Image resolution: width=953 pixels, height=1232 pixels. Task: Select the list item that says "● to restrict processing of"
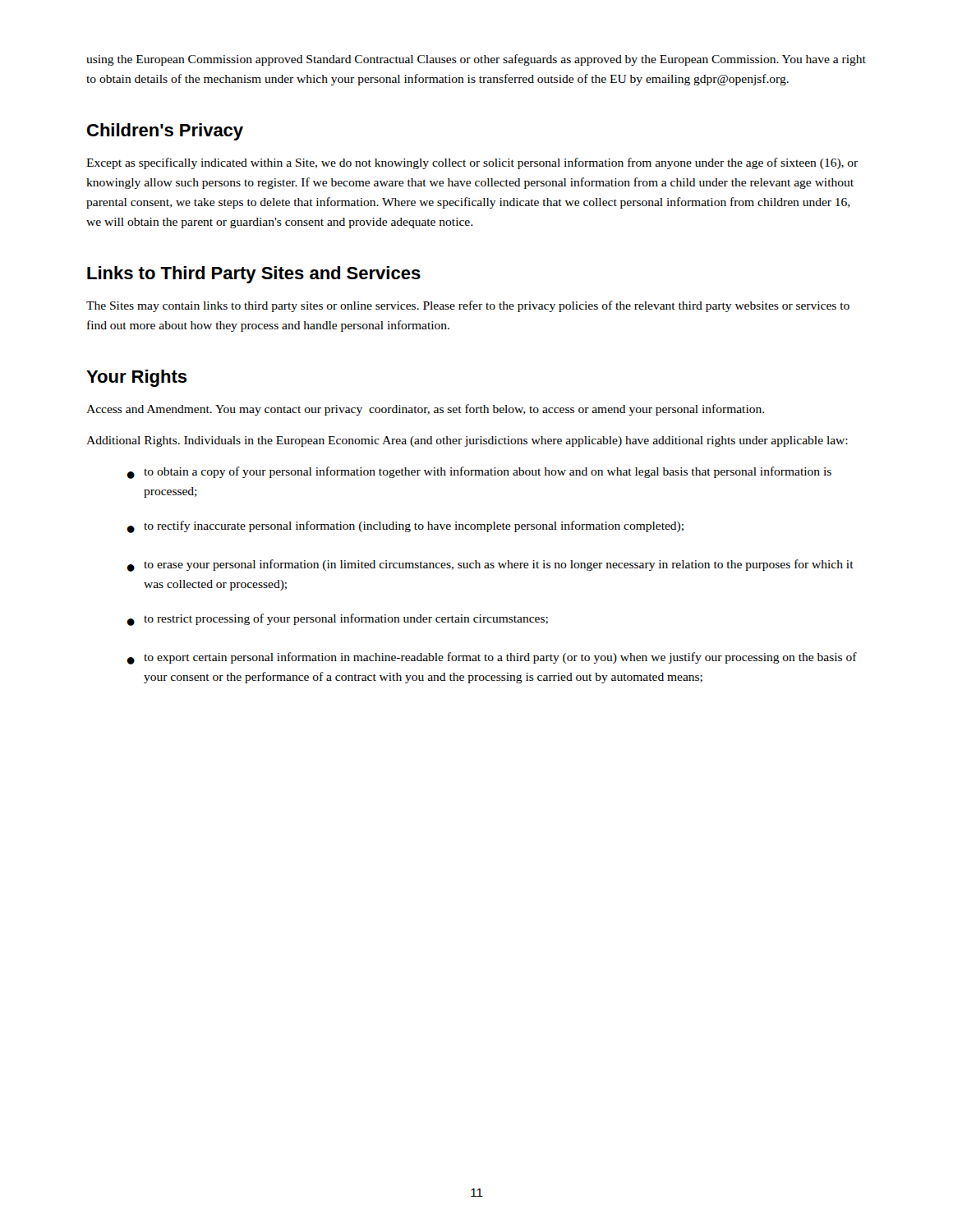tap(496, 621)
